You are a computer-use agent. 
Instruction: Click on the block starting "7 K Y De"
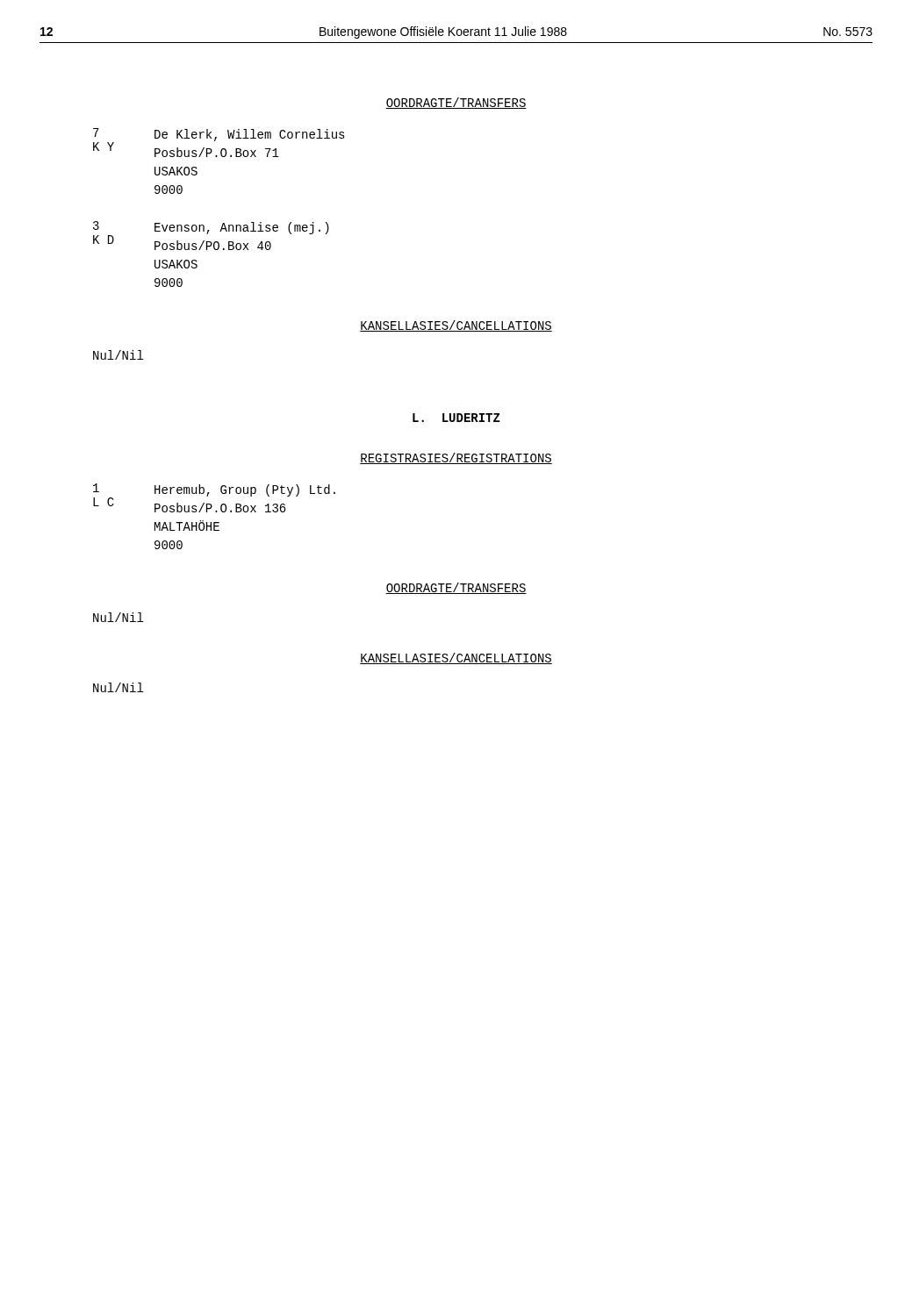tap(219, 163)
